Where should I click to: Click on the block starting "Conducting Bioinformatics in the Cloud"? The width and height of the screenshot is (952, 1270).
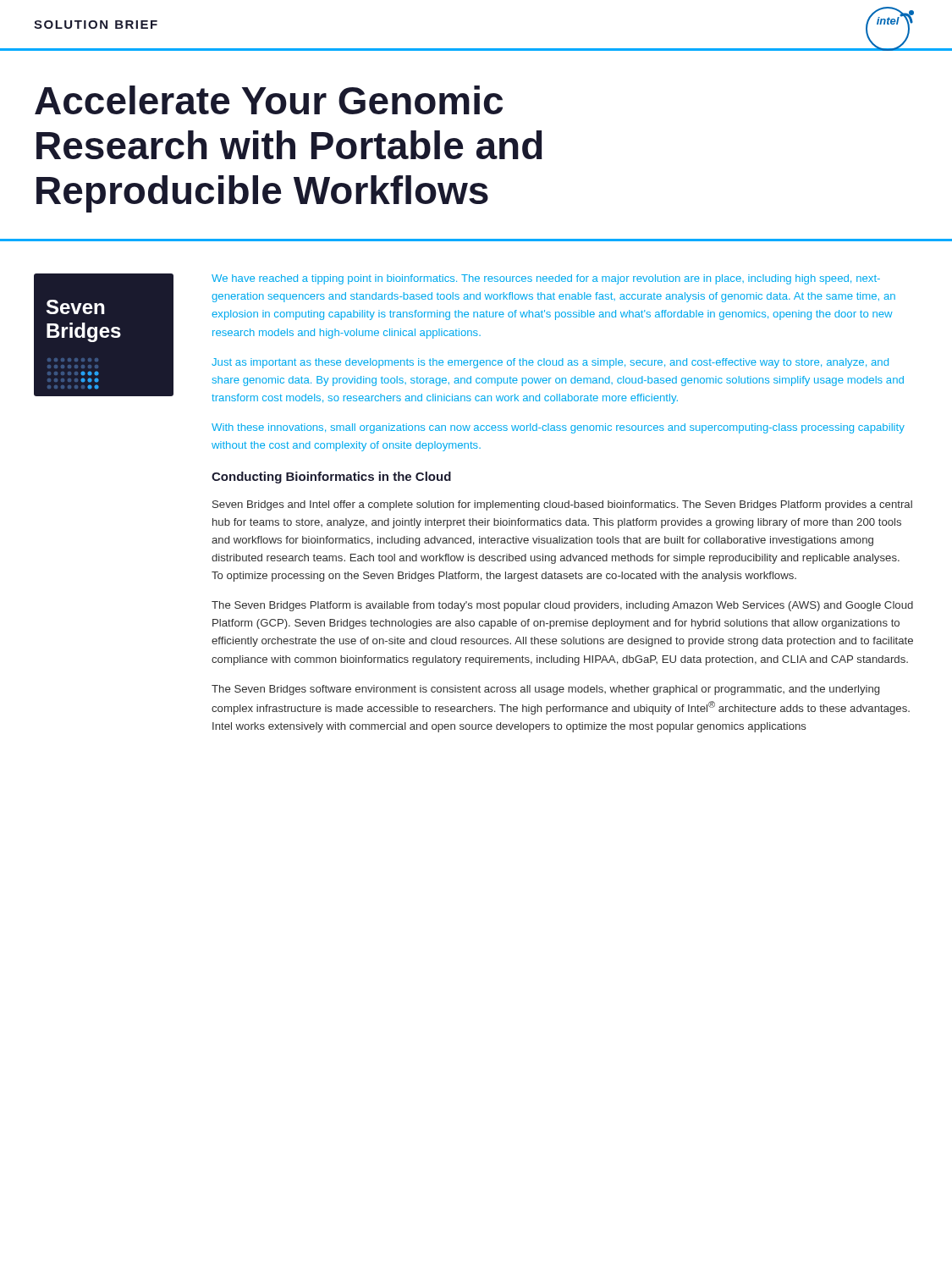coord(331,478)
